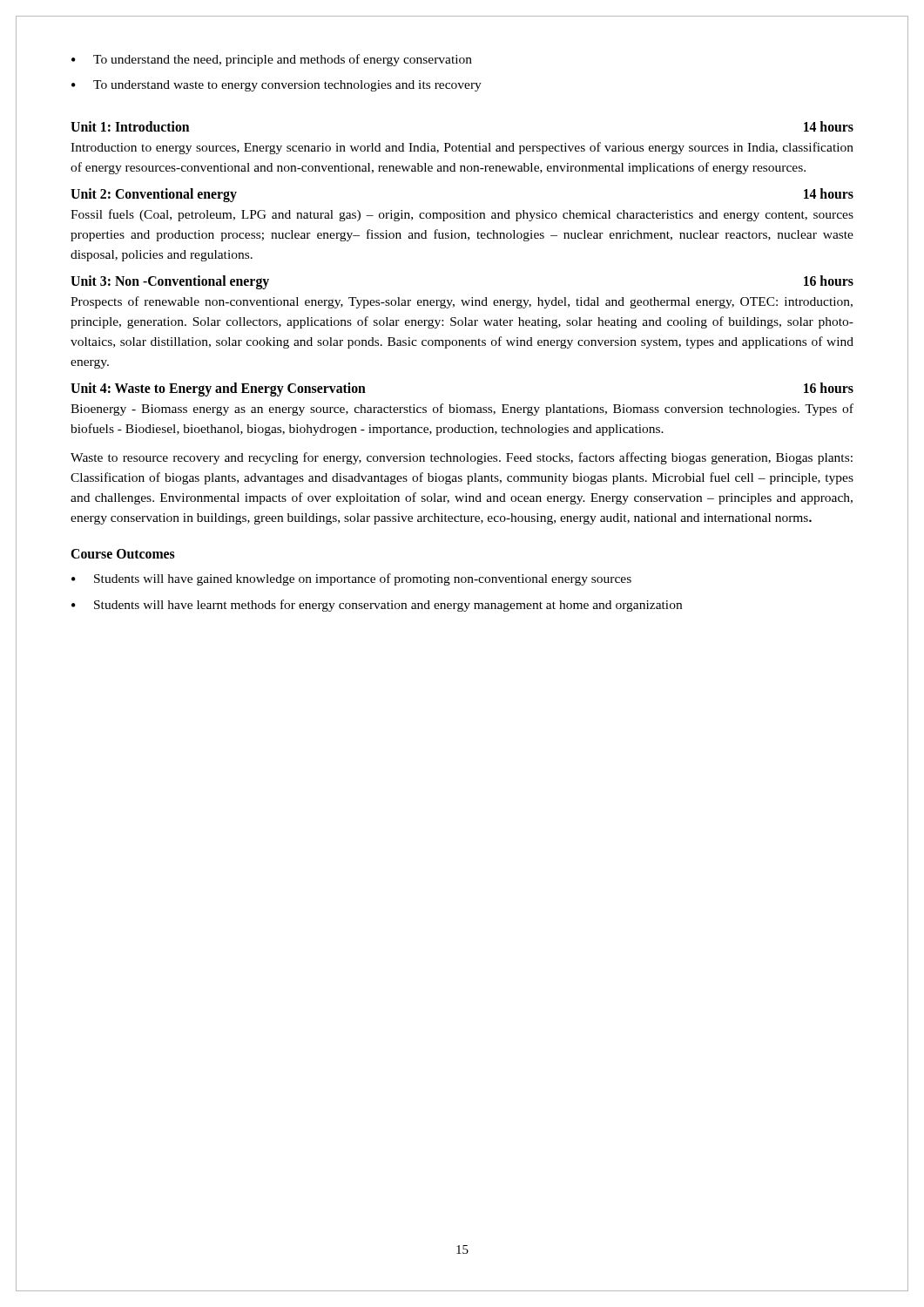Click the passage that begins "• Students will have learnt methods"
Screen dimensions: 1307x924
coord(462,606)
